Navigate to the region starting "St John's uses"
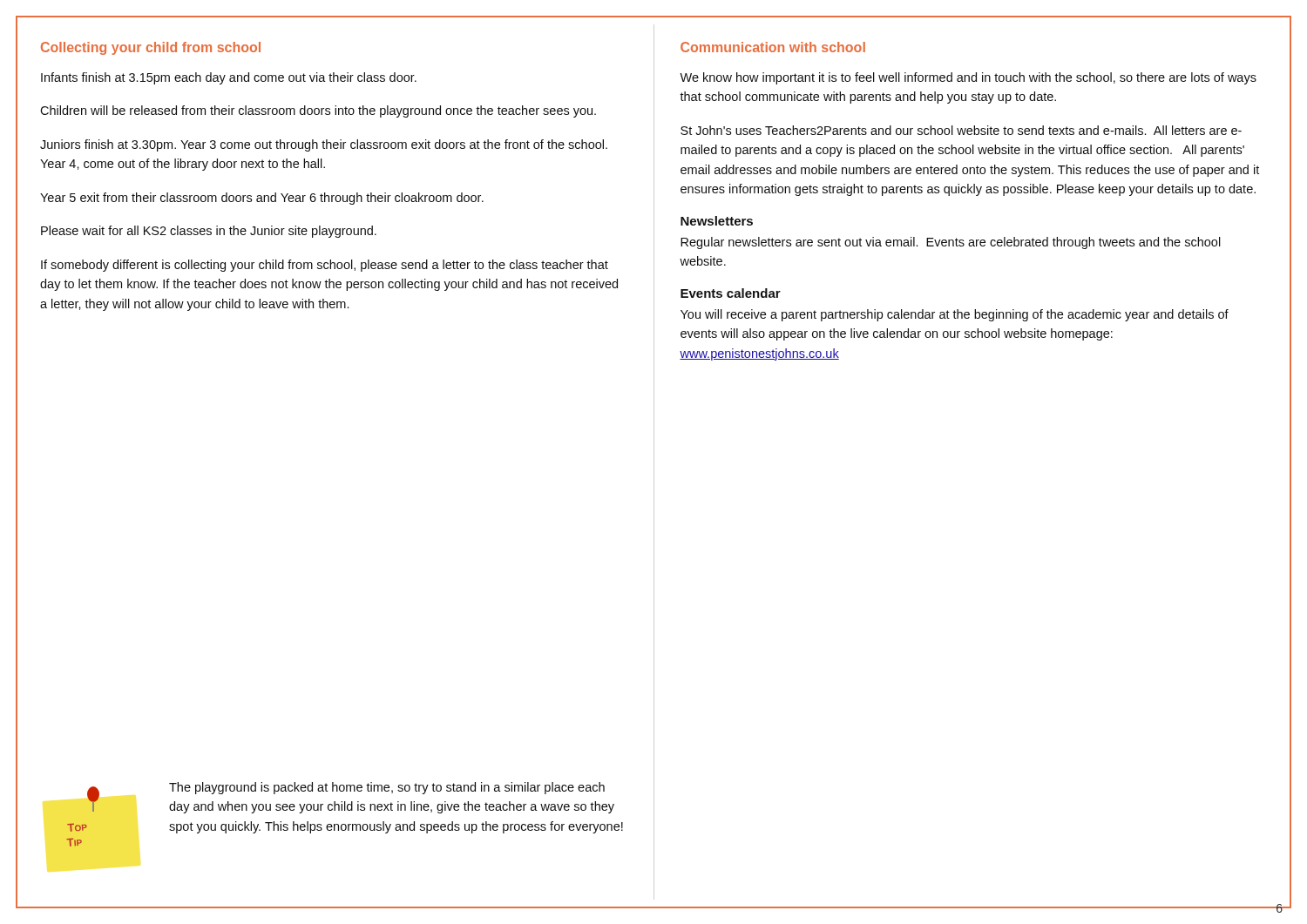Image resolution: width=1307 pixels, height=924 pixels. (970, 160)
